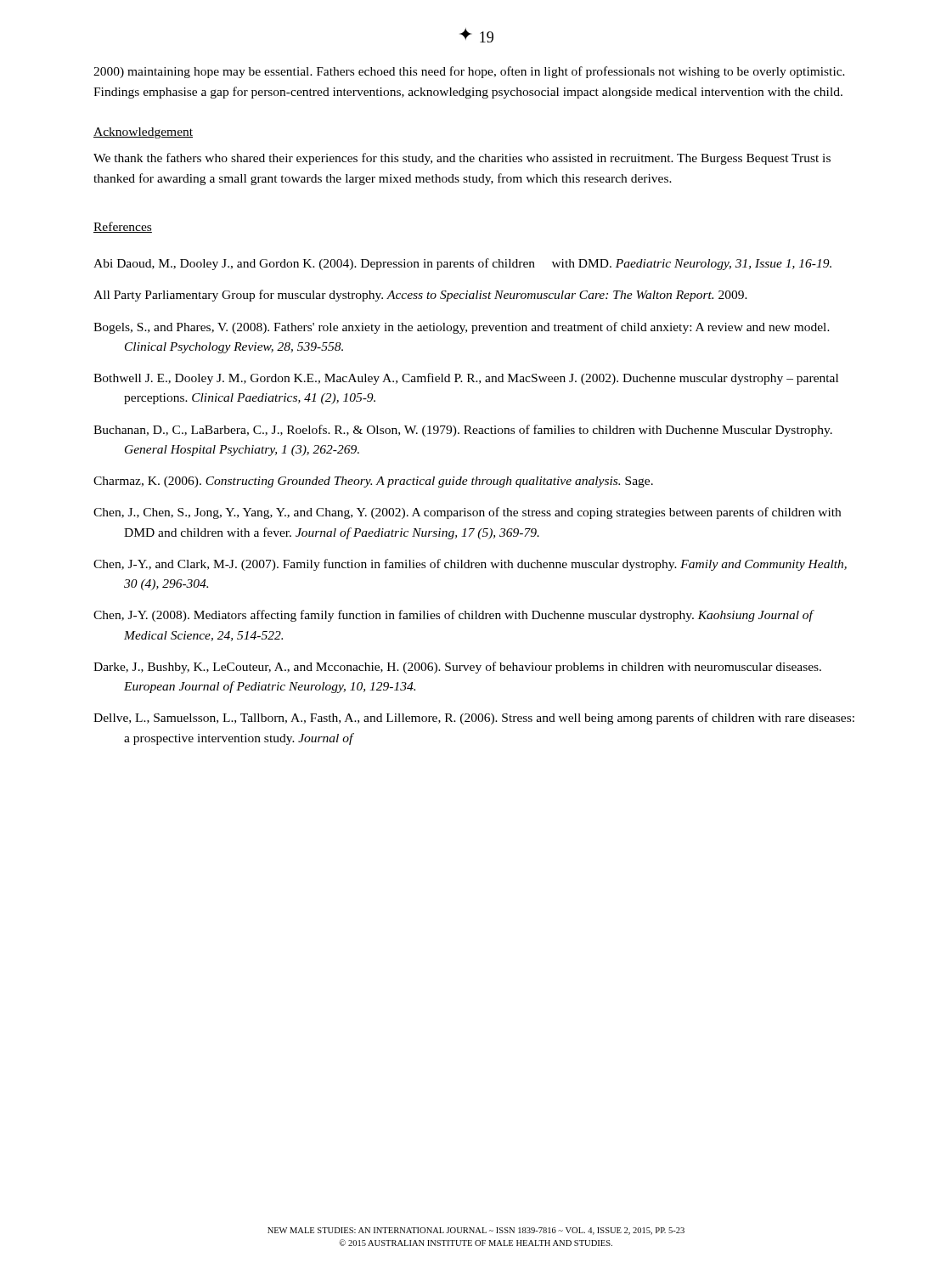Point to the block starting "Abi Daoud, M., Dooley J., and"

click(x=463, y=263)
